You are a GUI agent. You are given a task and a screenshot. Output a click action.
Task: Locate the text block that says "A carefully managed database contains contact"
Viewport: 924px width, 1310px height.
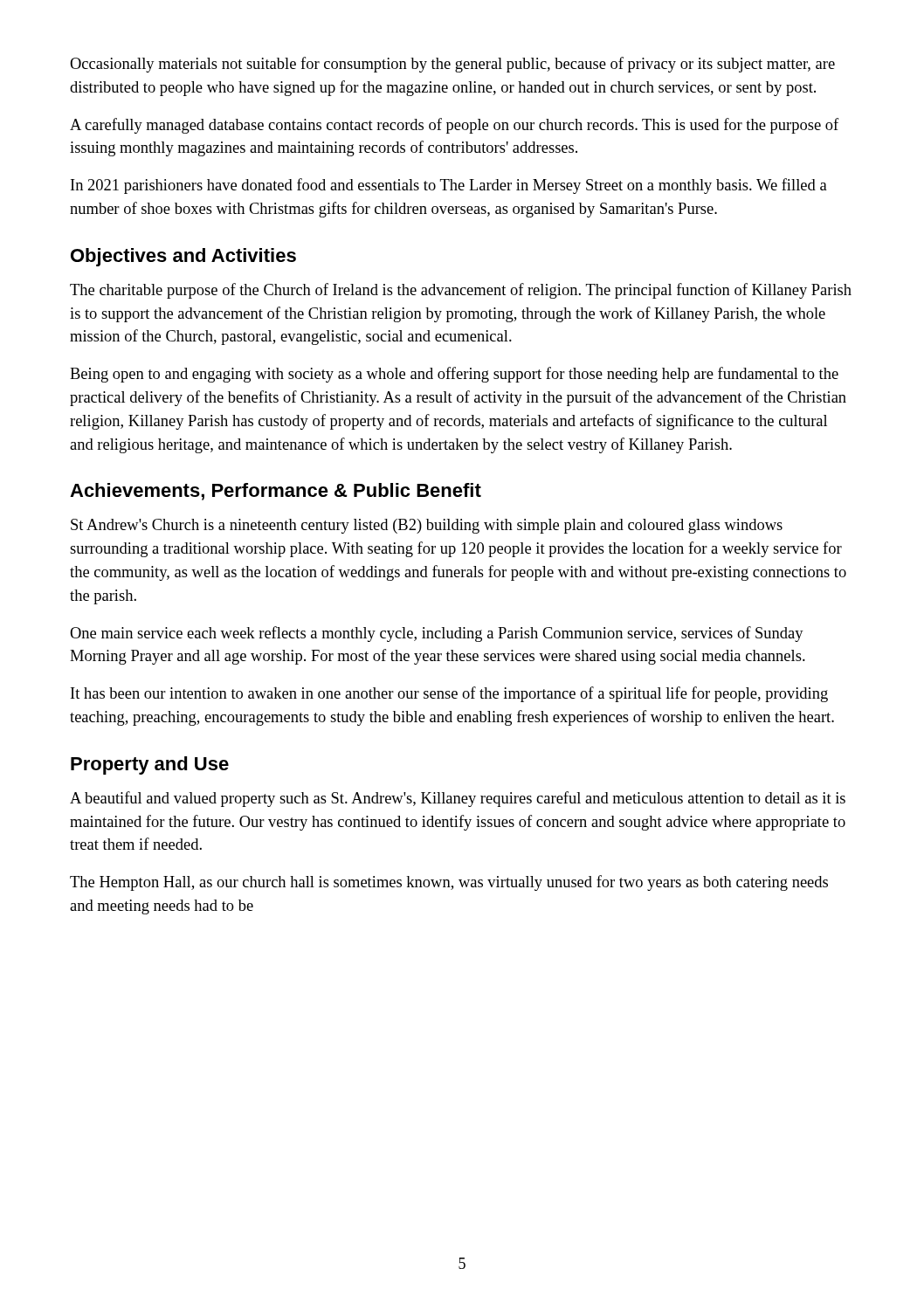click(454, 136)
